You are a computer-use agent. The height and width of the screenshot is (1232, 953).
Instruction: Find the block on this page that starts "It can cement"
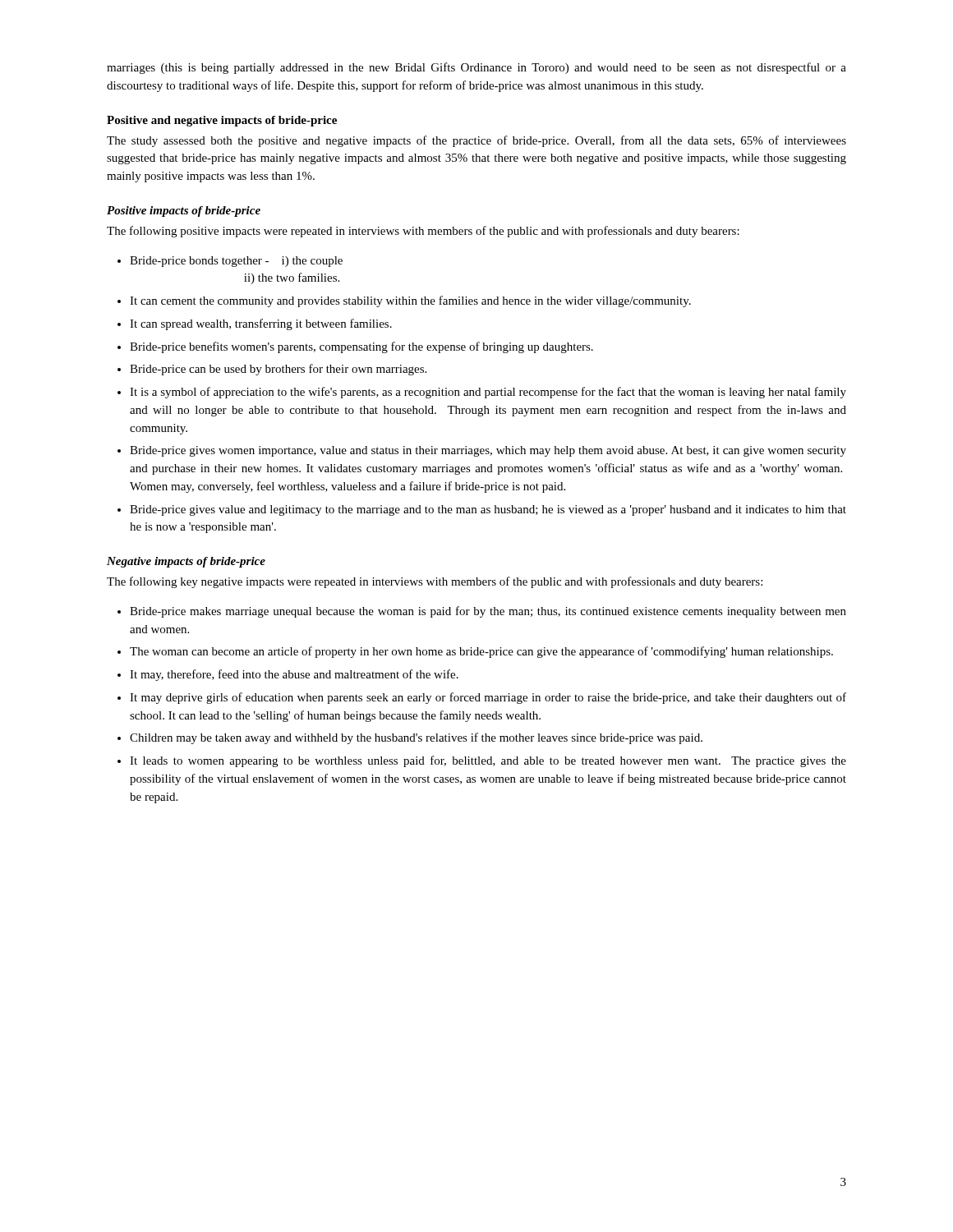click(x=411, y=301)
